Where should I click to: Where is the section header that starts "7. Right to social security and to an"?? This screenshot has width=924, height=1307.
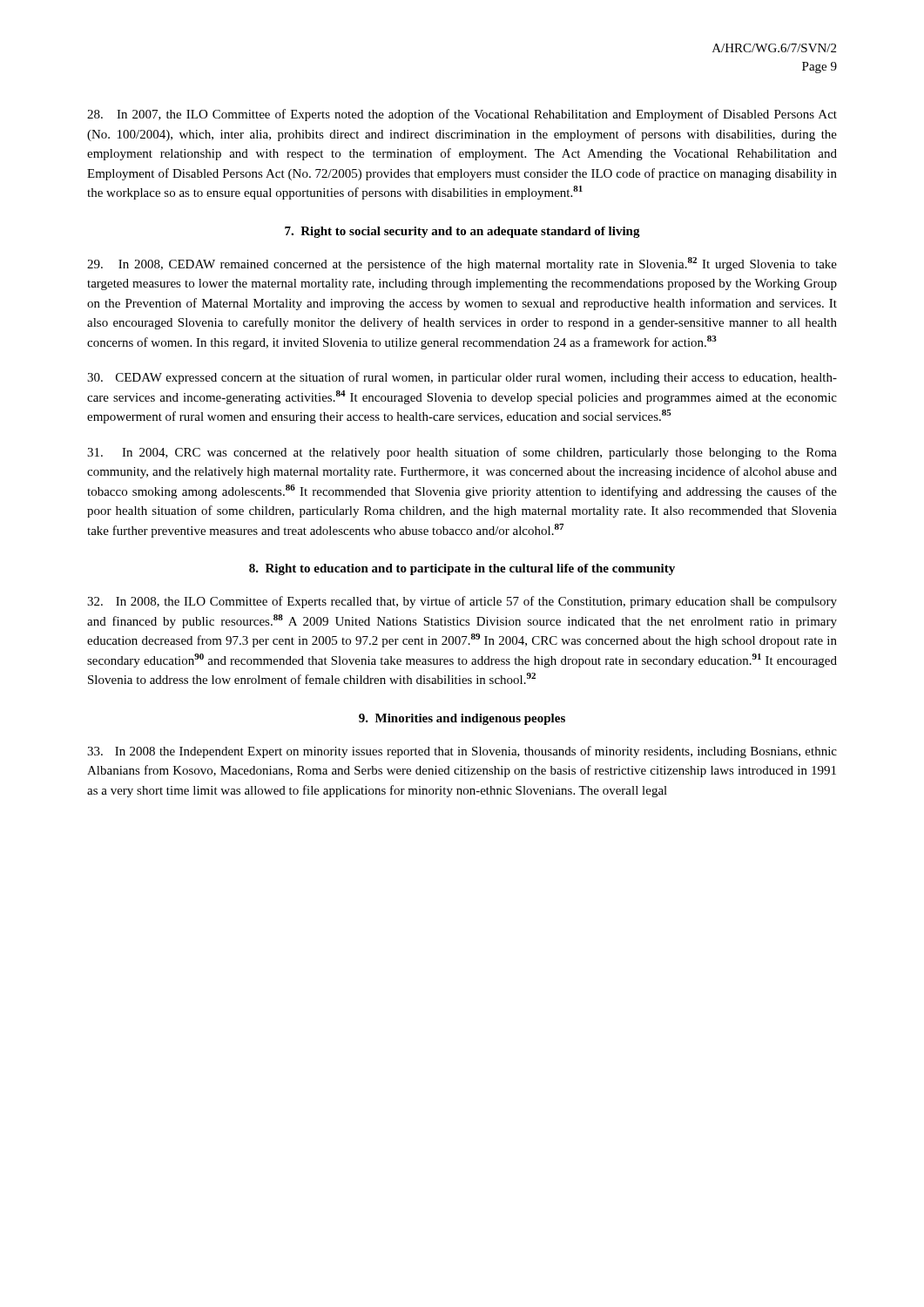(x=462, y=230)
